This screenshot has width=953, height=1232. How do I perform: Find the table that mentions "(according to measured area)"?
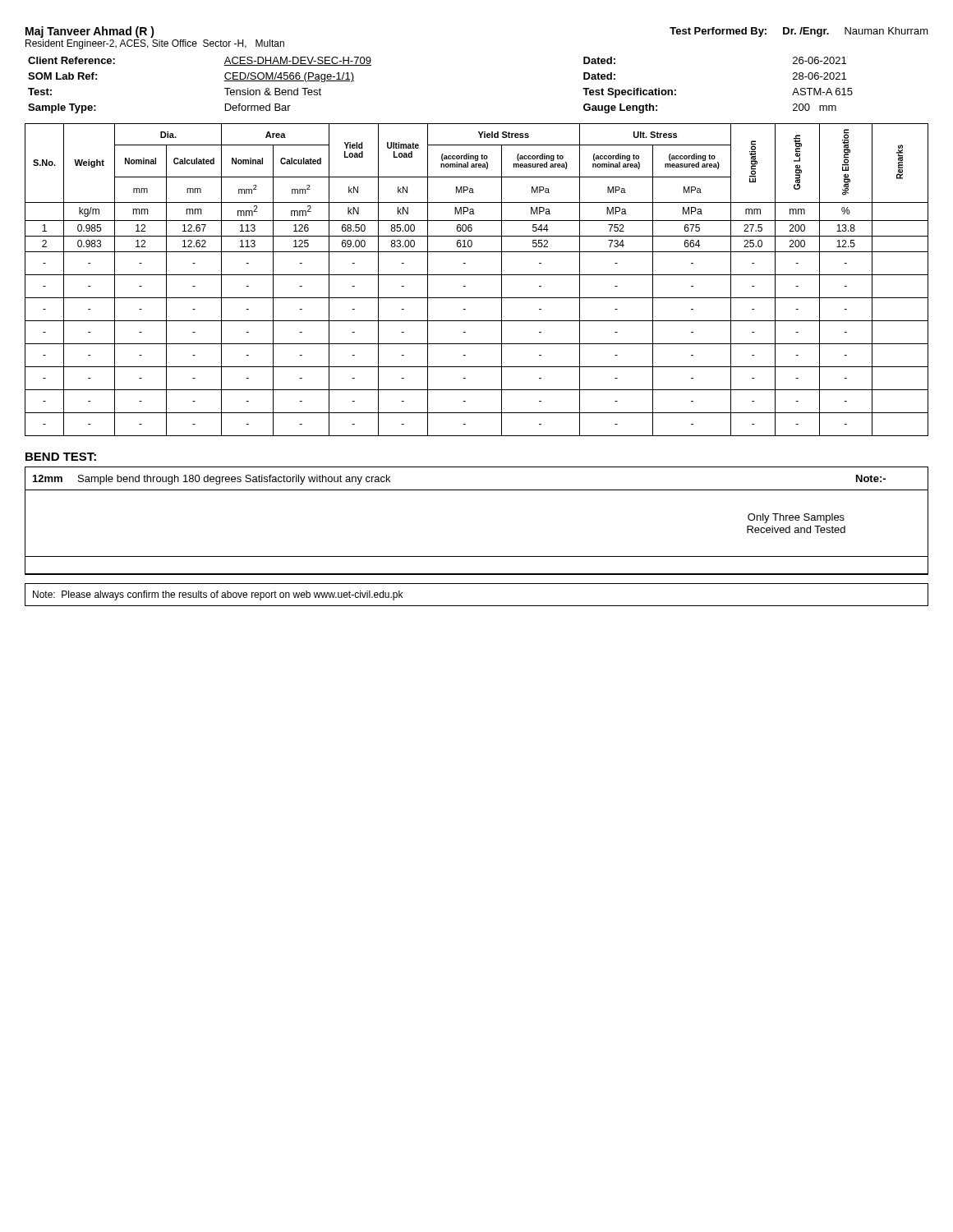(476, 279)
